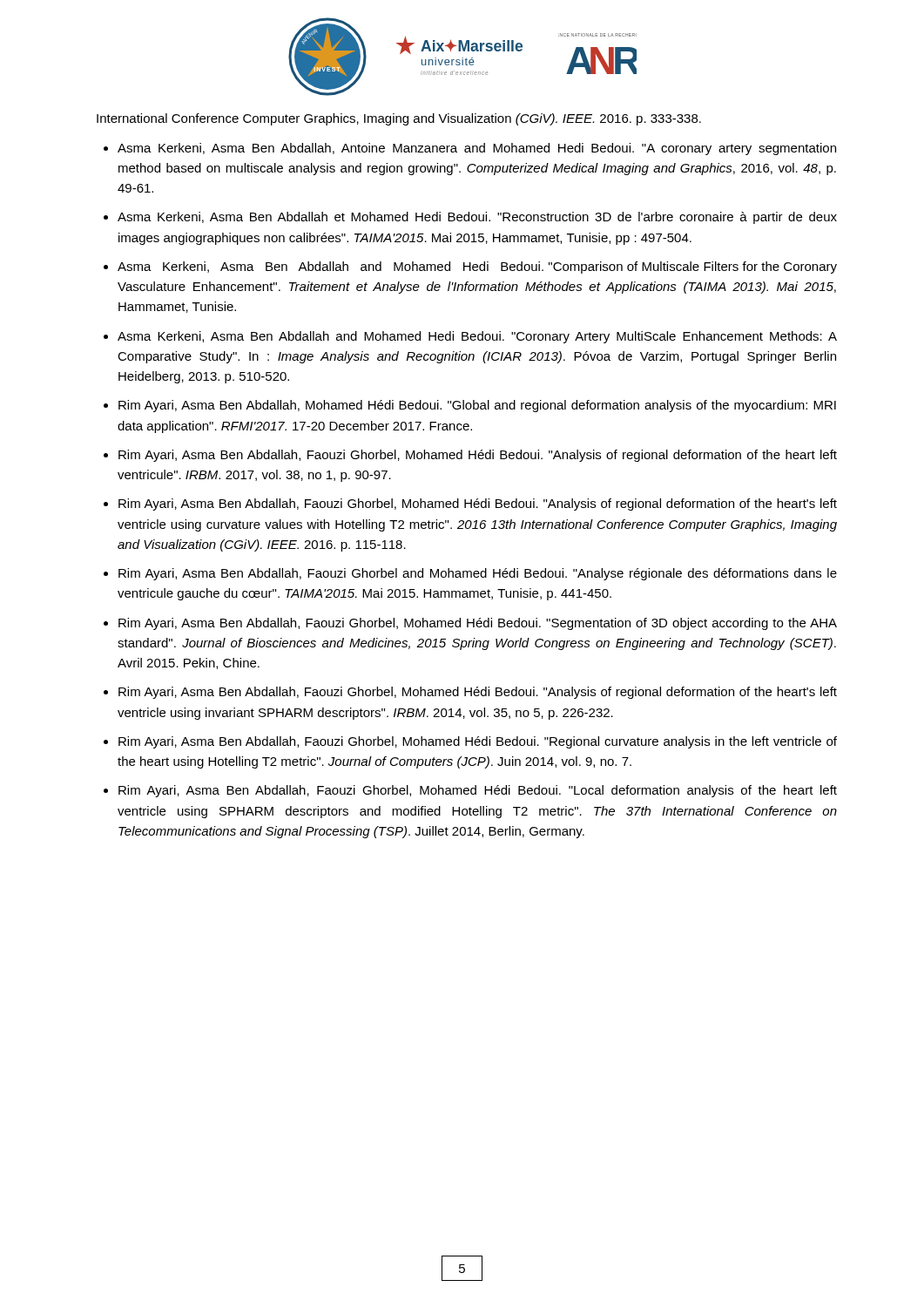Select the text block that says "International Conference Computer Graphics, Imaging and"
Viewport: 924px width, 1307px height.
click(x=399, y=118)
